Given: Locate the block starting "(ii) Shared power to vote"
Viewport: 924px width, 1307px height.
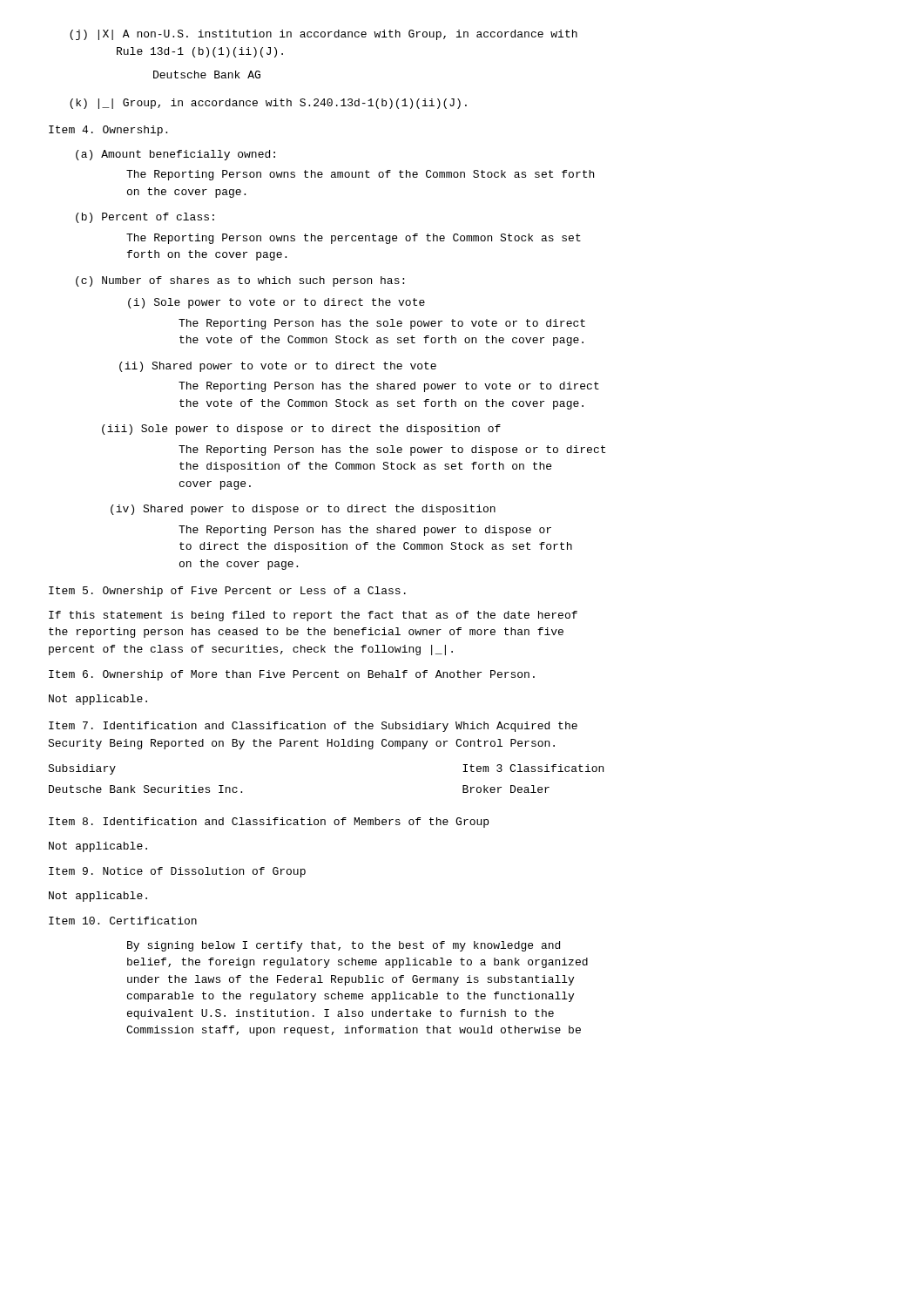Looking at the screenshot, I should (277, 366).
